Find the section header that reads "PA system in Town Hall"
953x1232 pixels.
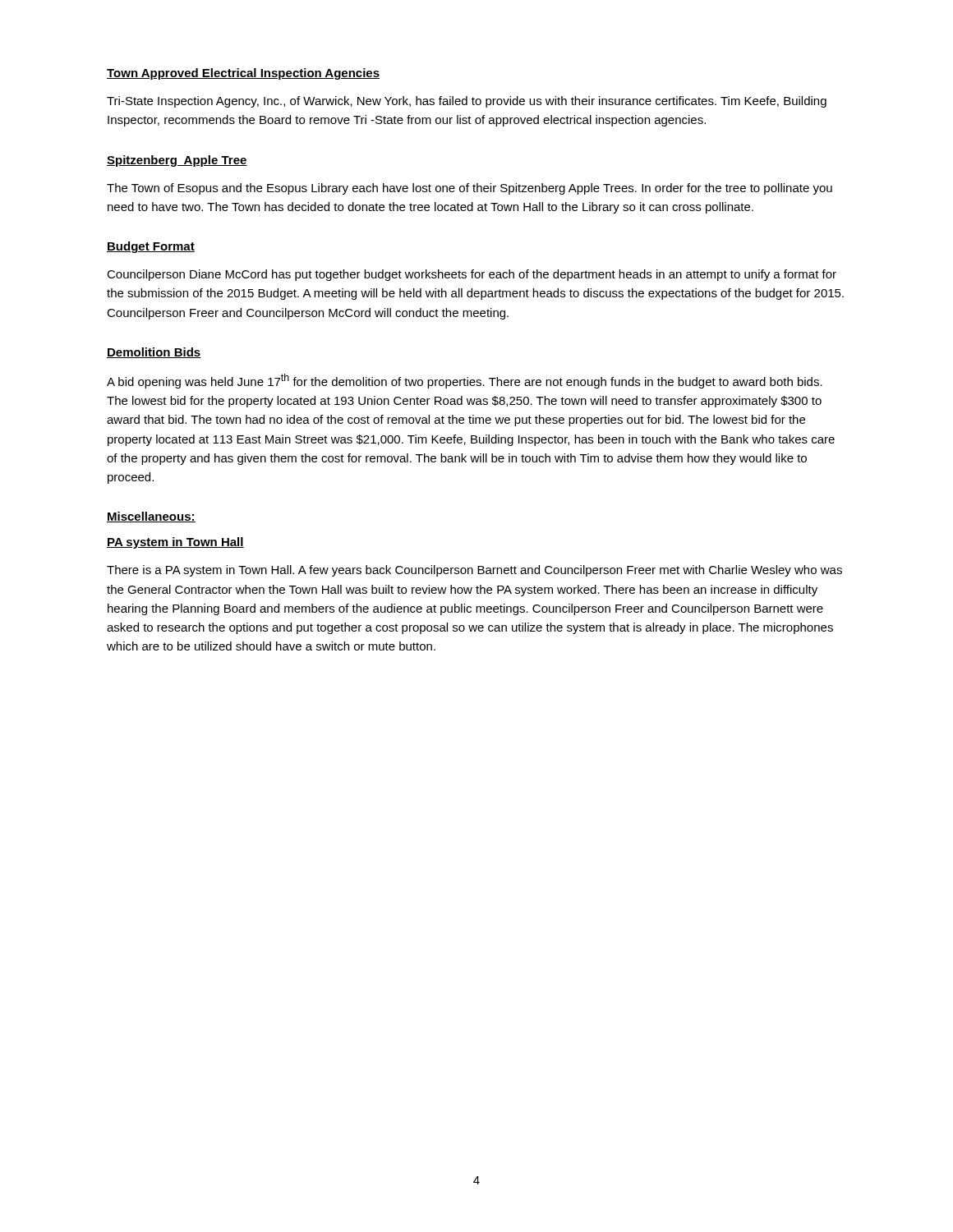coord(175,543)
